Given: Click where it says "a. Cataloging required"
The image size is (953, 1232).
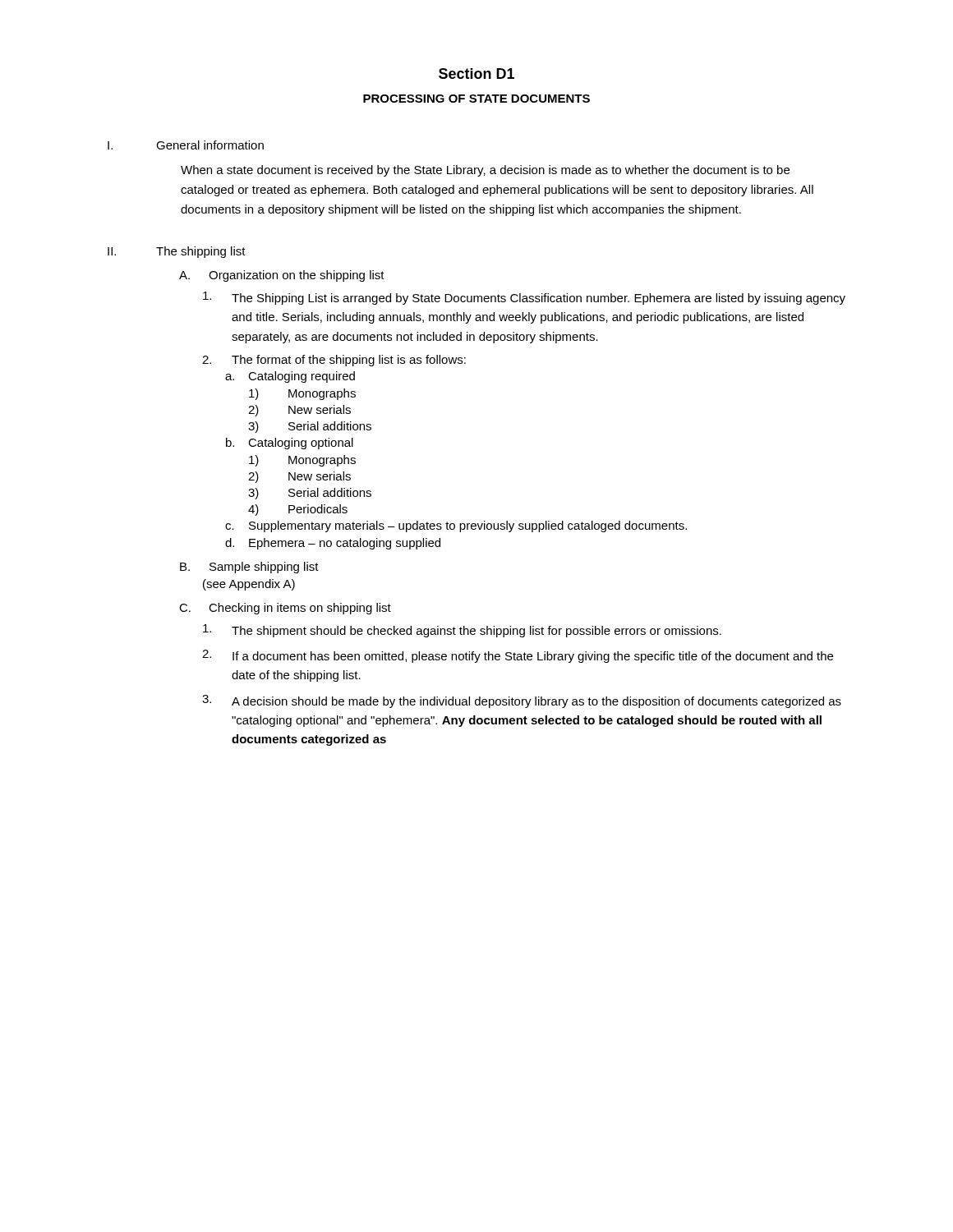Looking at the screenshot, I should (290, 377).
